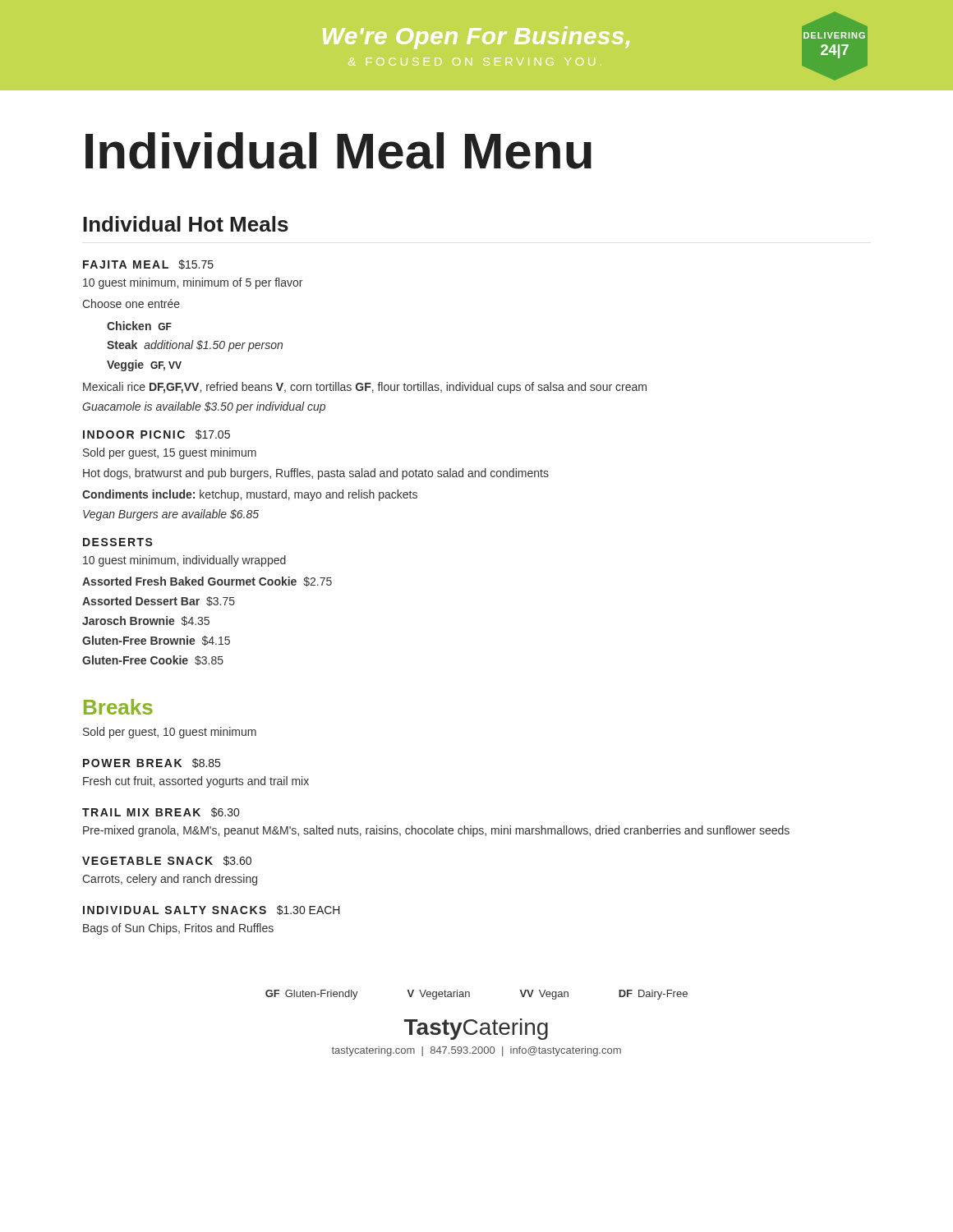Find the block on this page that starts "FAJITA MEAL $15.75 10 guest"

pyautogui.click(x=148, y=264)
